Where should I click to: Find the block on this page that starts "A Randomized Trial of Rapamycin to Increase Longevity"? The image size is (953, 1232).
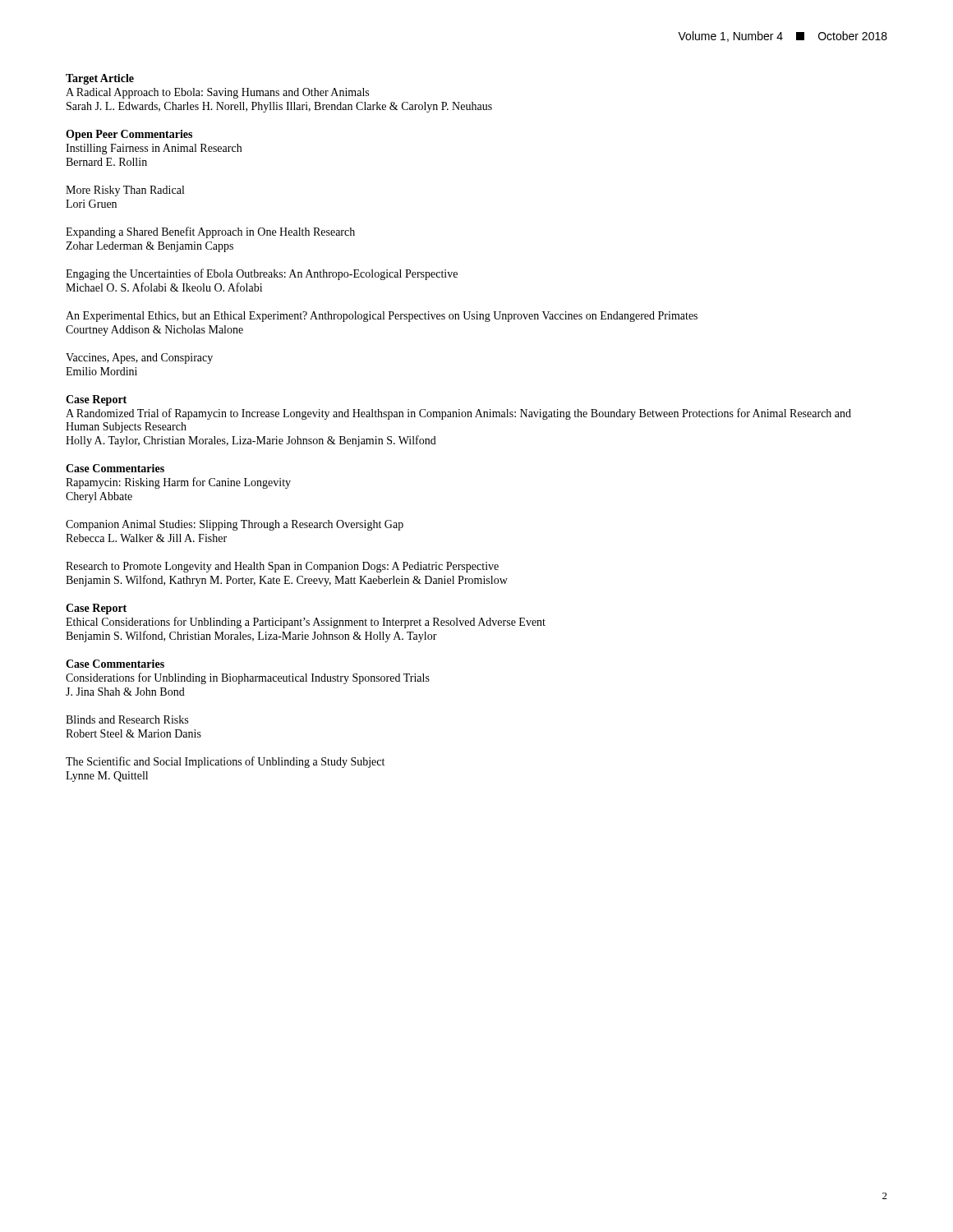[x=476, y=428]
